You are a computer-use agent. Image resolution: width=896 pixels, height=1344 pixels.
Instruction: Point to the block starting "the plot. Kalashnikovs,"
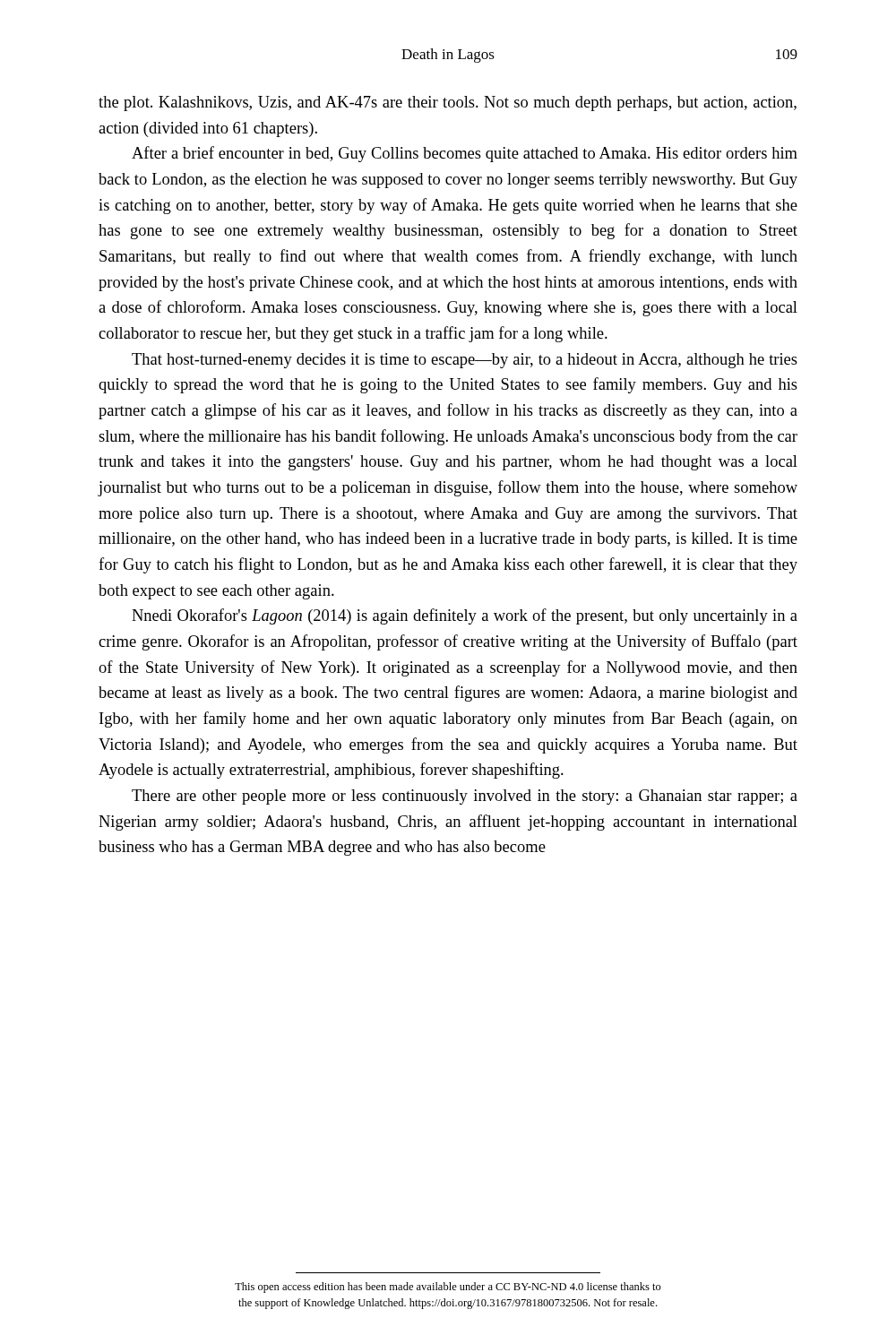[448, 115]
